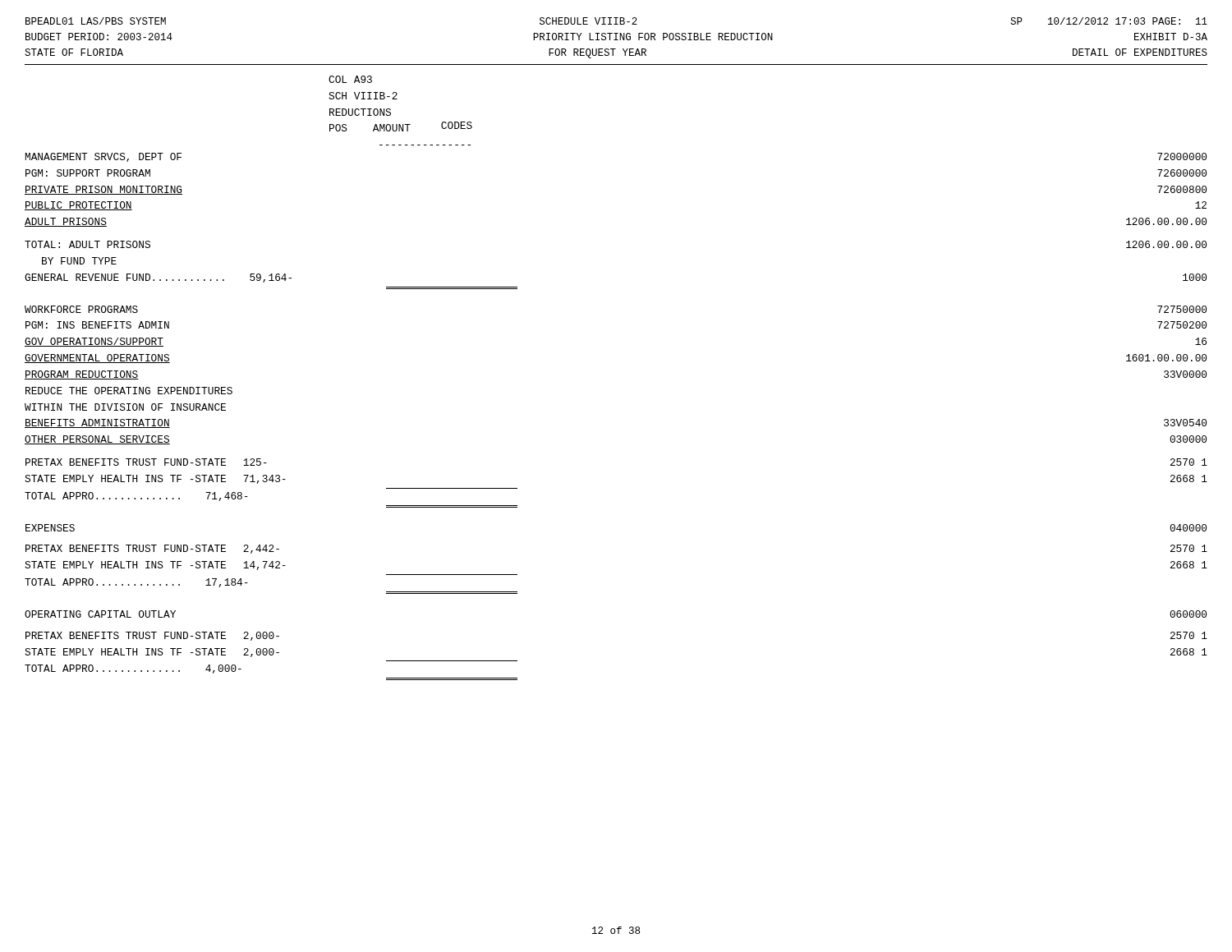Click on the element starting "TOTAL APPRO.............. 4,000-"

[134, 669]
